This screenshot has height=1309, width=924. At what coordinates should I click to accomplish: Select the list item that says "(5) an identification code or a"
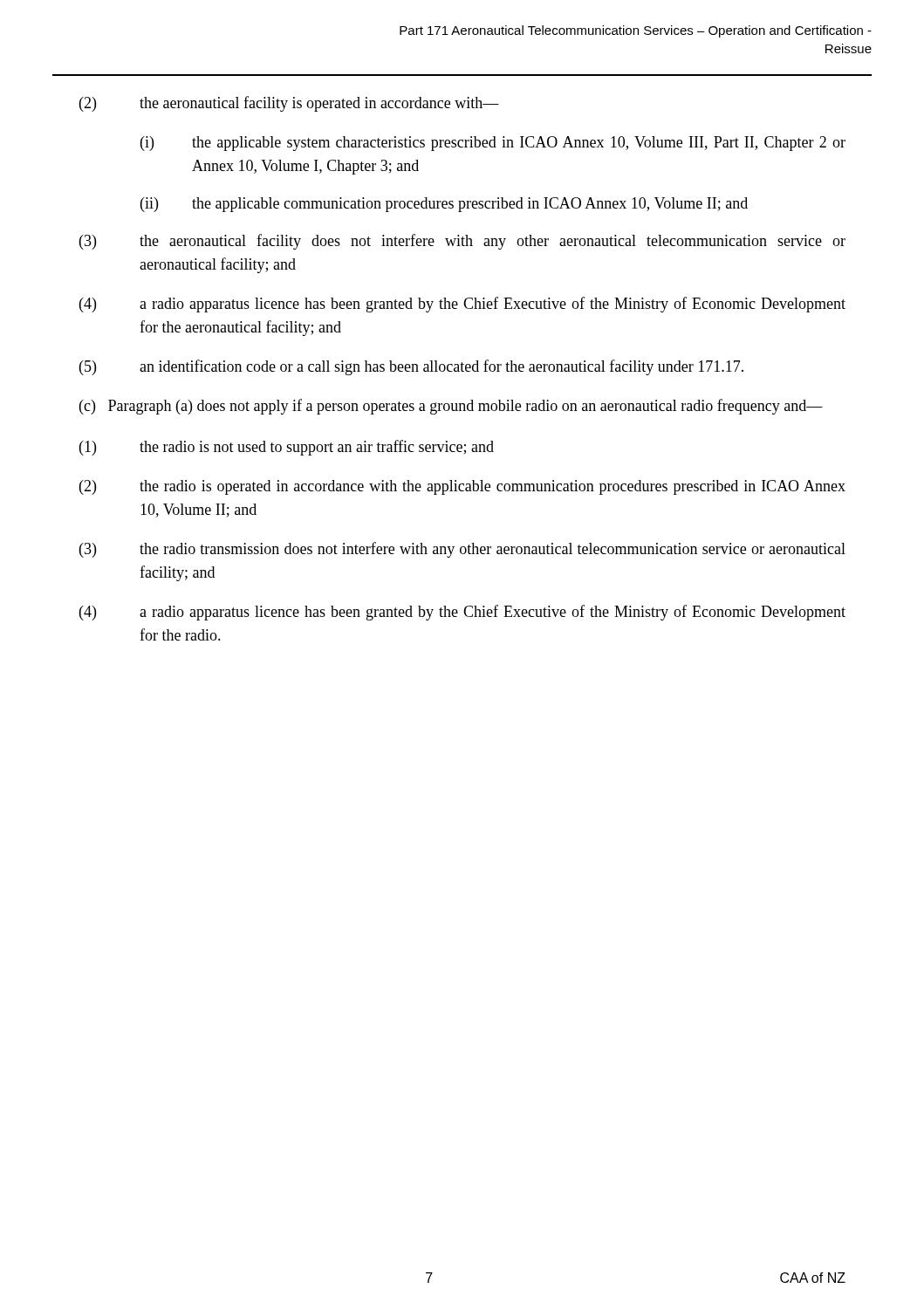click(462, 367)
